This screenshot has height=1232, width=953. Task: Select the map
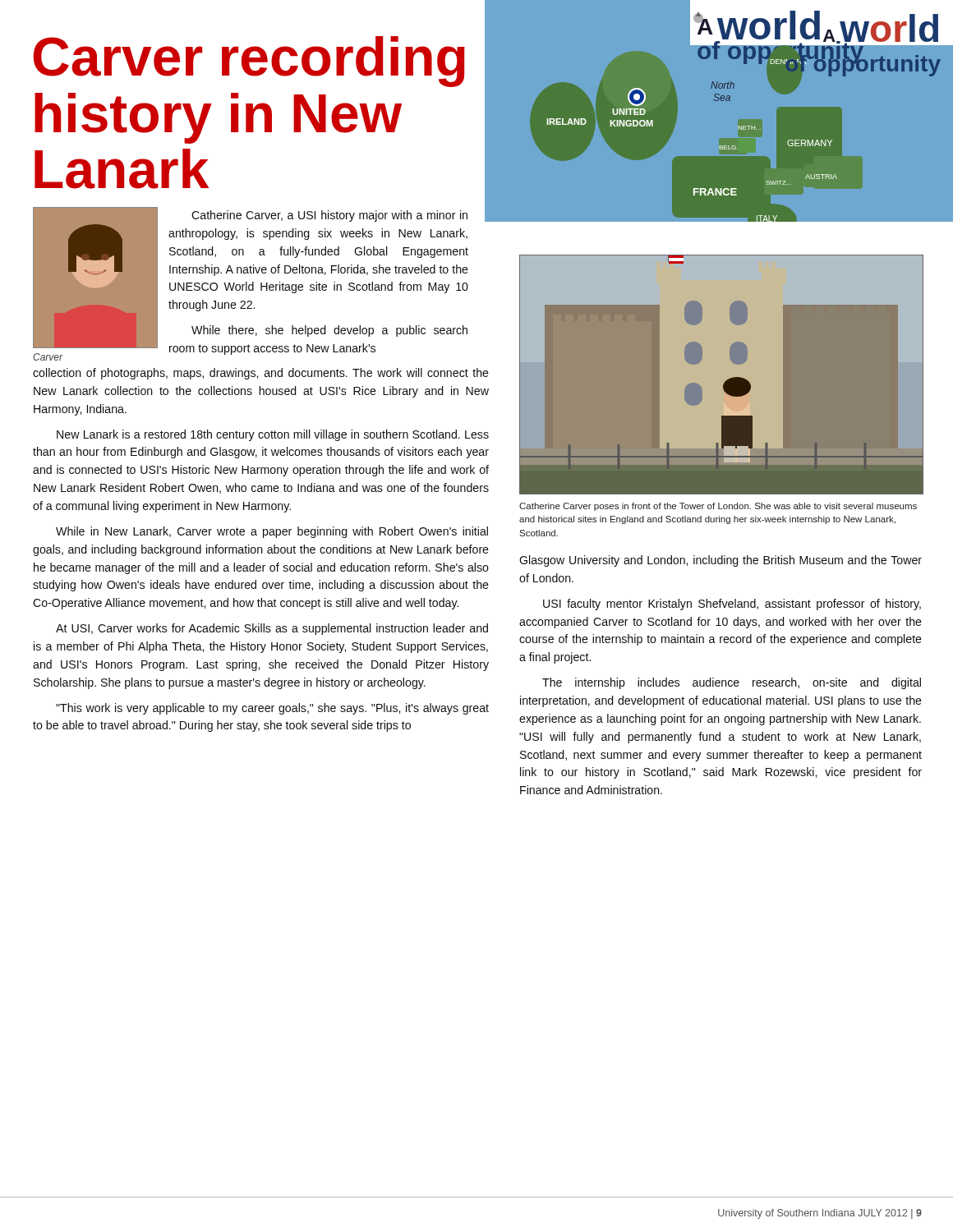[x=719, y=111]
